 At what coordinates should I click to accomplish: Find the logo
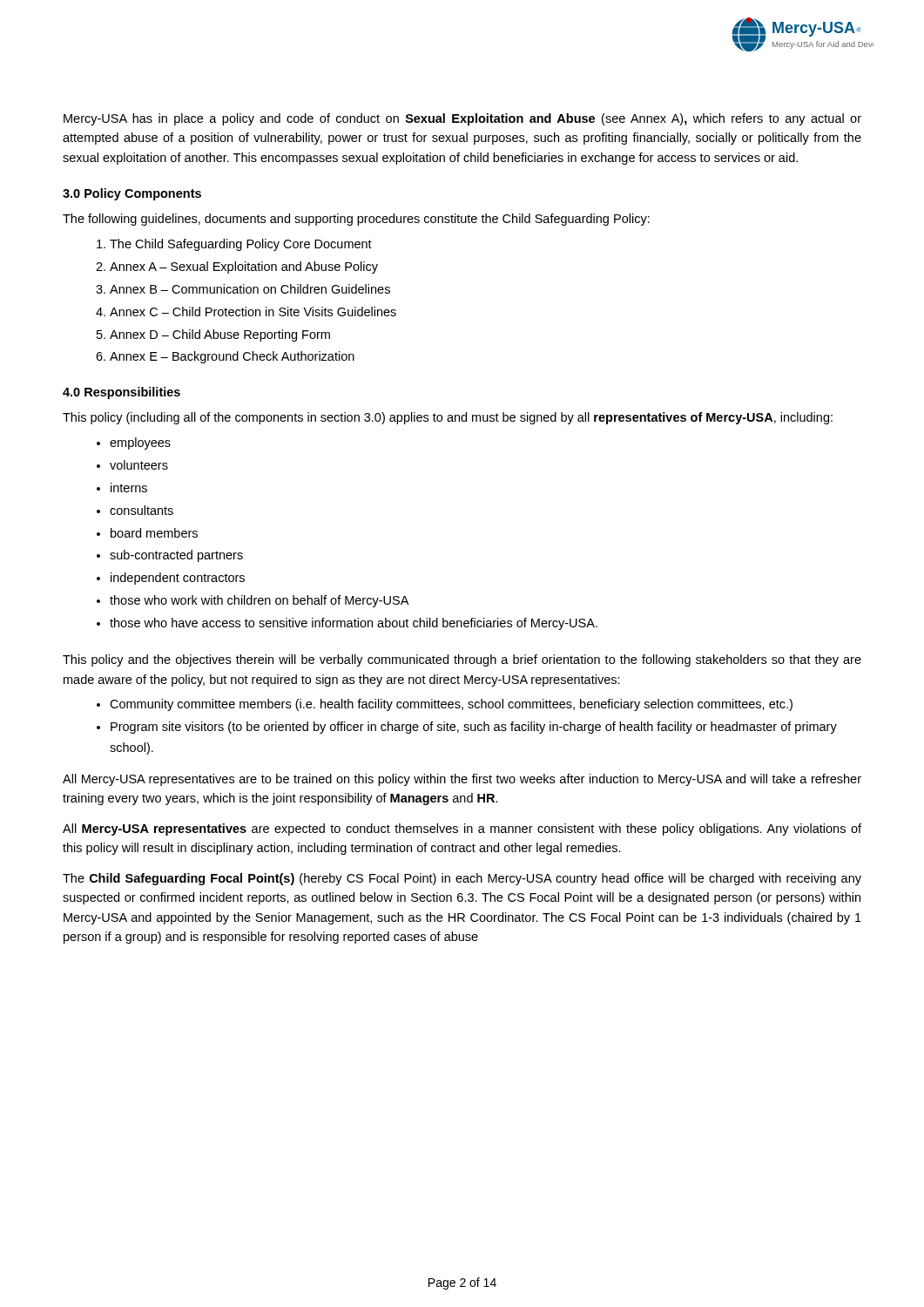point(802,41)
